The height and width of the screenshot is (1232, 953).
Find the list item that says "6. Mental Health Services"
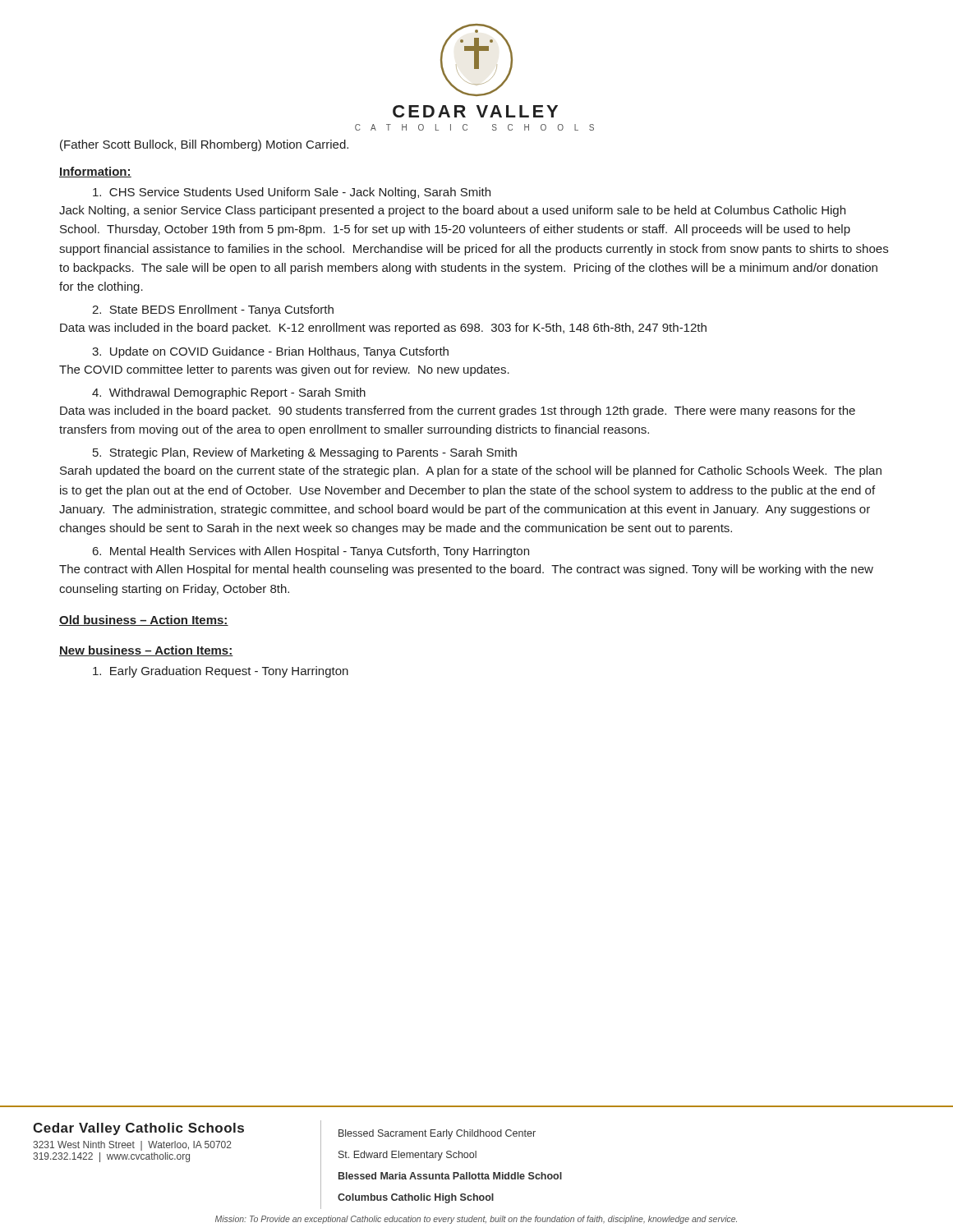click(476, 571)
